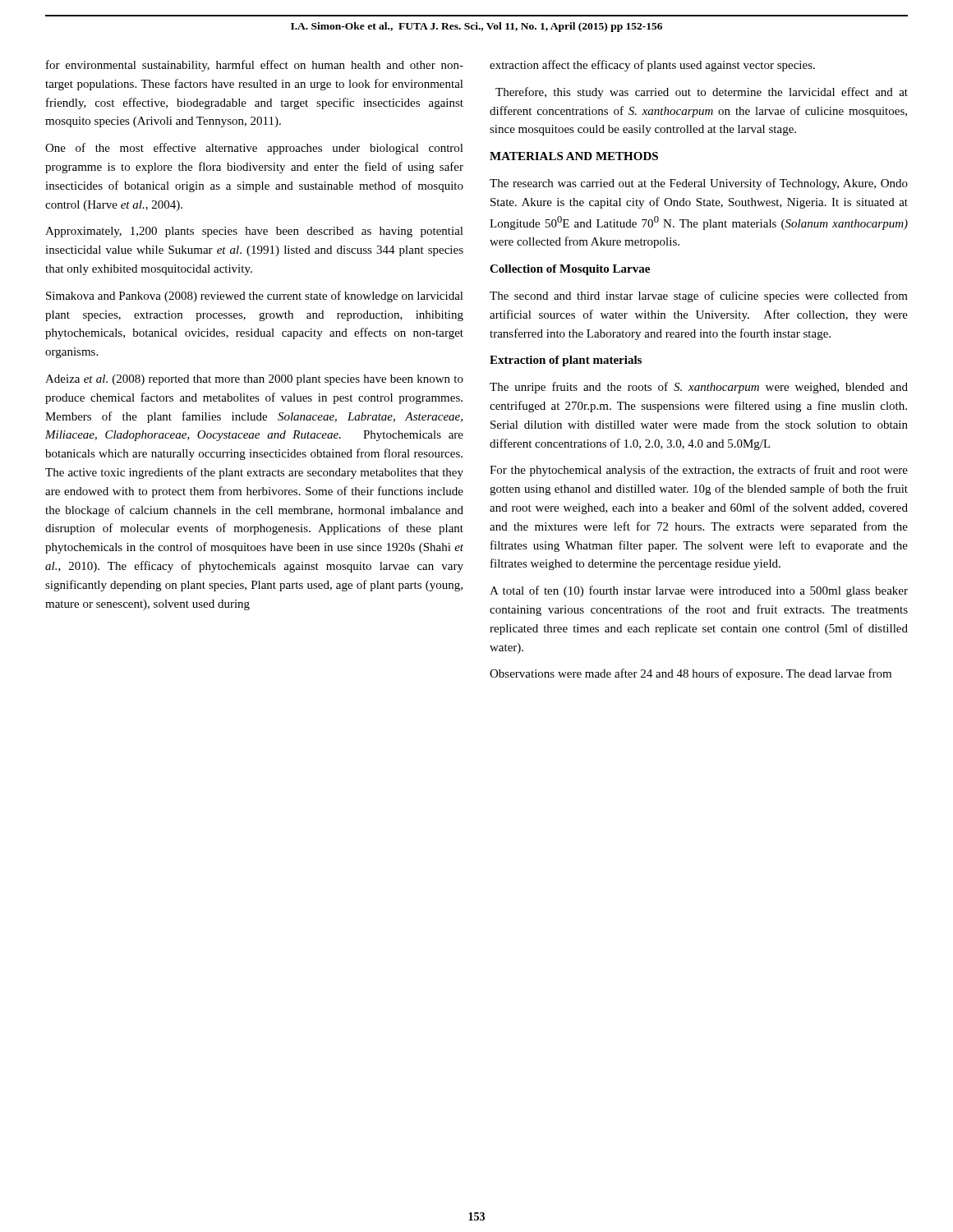Click on the text block that says "Therefore, this study was"

click(699, 111)
